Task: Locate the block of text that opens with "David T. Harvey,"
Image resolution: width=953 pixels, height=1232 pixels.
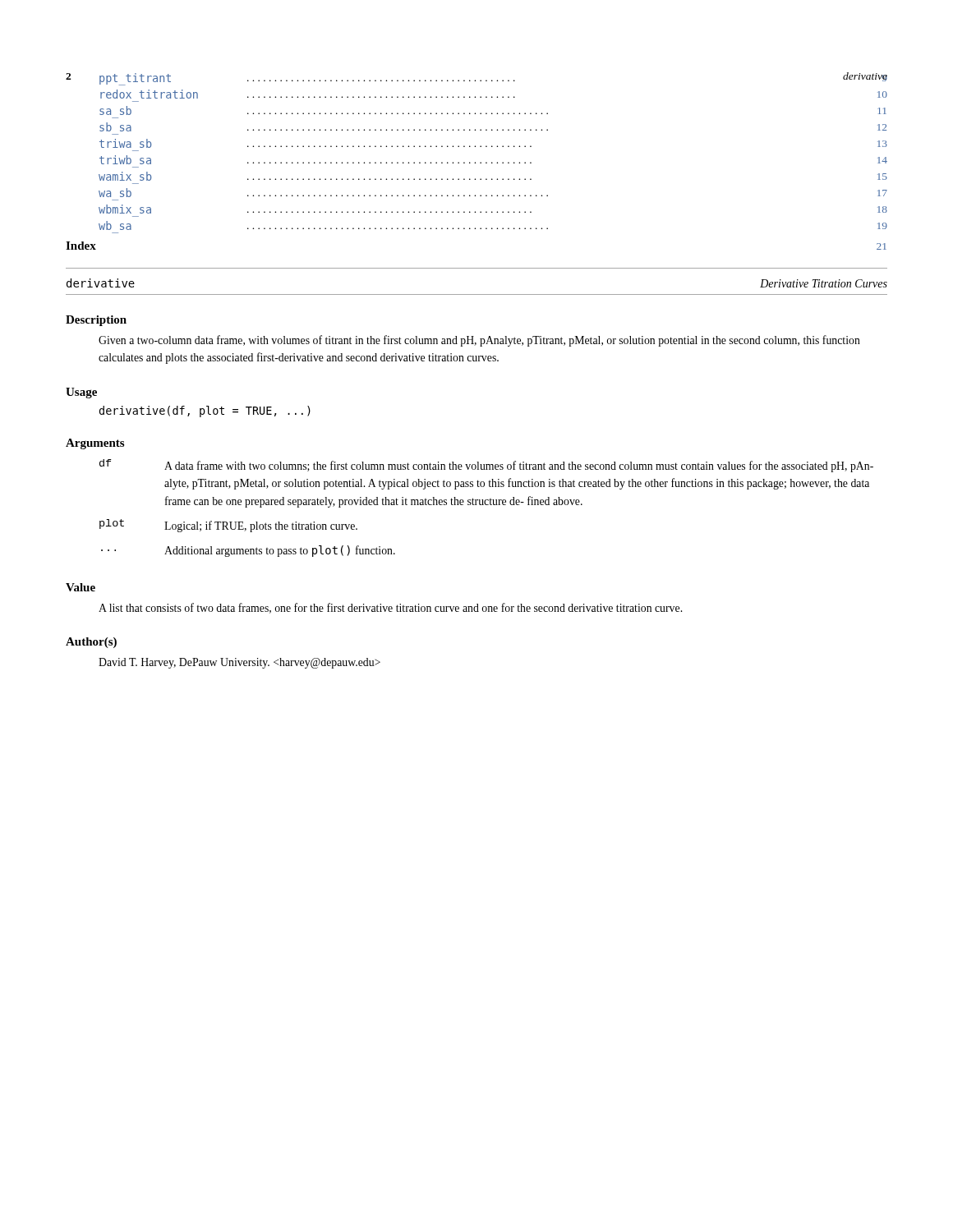Action: 240,662
